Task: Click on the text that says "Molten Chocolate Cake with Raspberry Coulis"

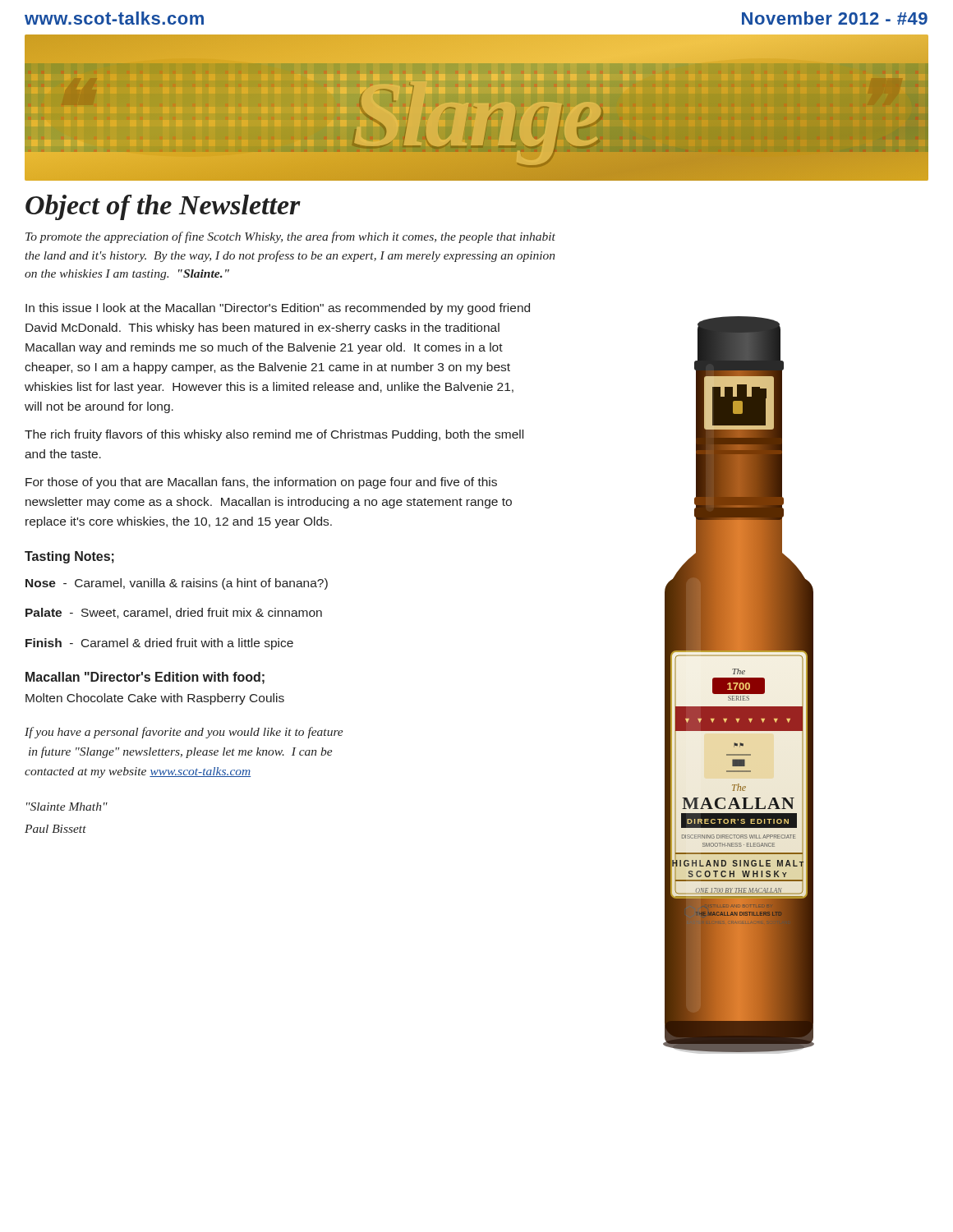Action: coord(155,698)
